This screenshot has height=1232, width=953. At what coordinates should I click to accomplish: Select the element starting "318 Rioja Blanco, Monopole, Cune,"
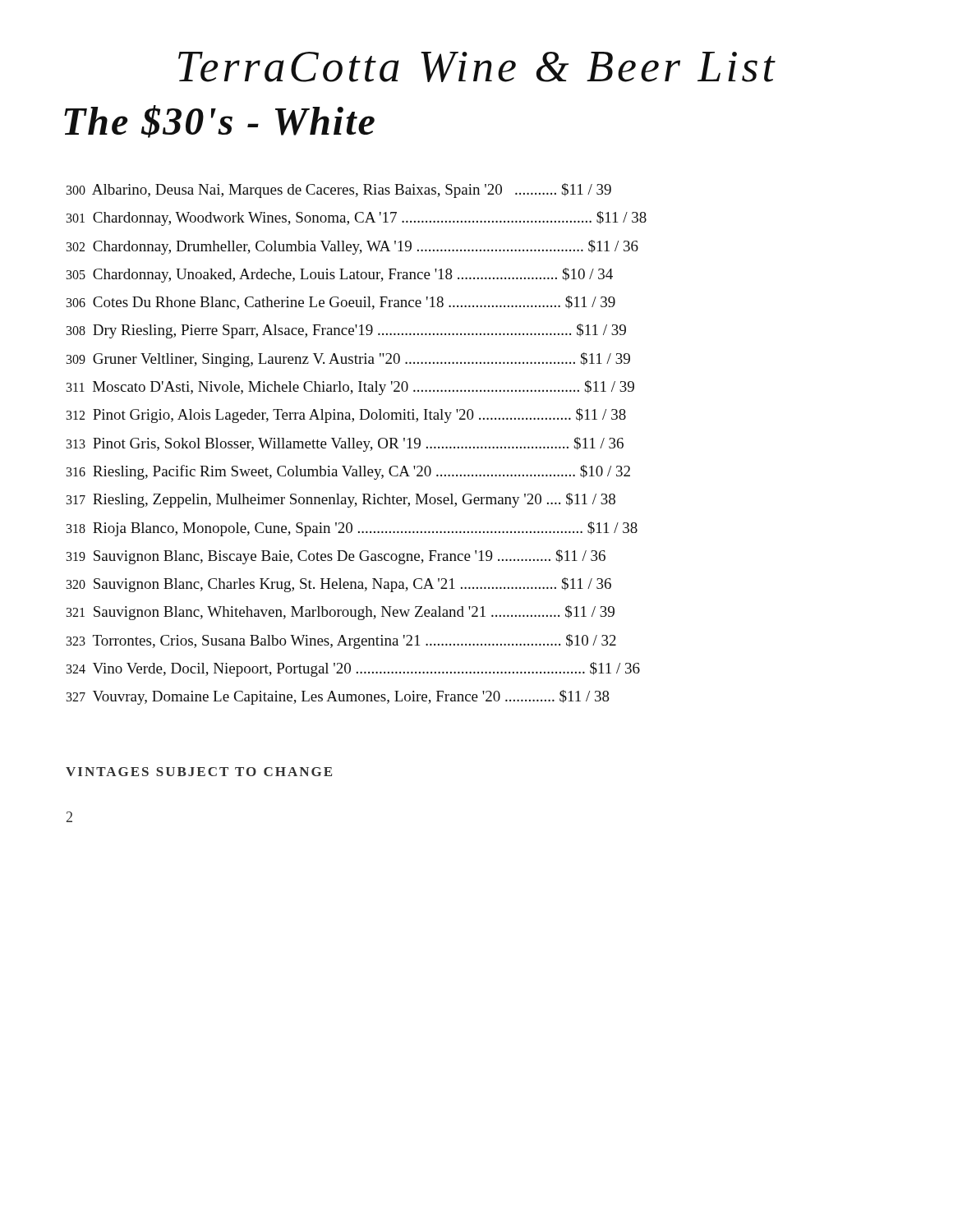click(x=352, y=527)
